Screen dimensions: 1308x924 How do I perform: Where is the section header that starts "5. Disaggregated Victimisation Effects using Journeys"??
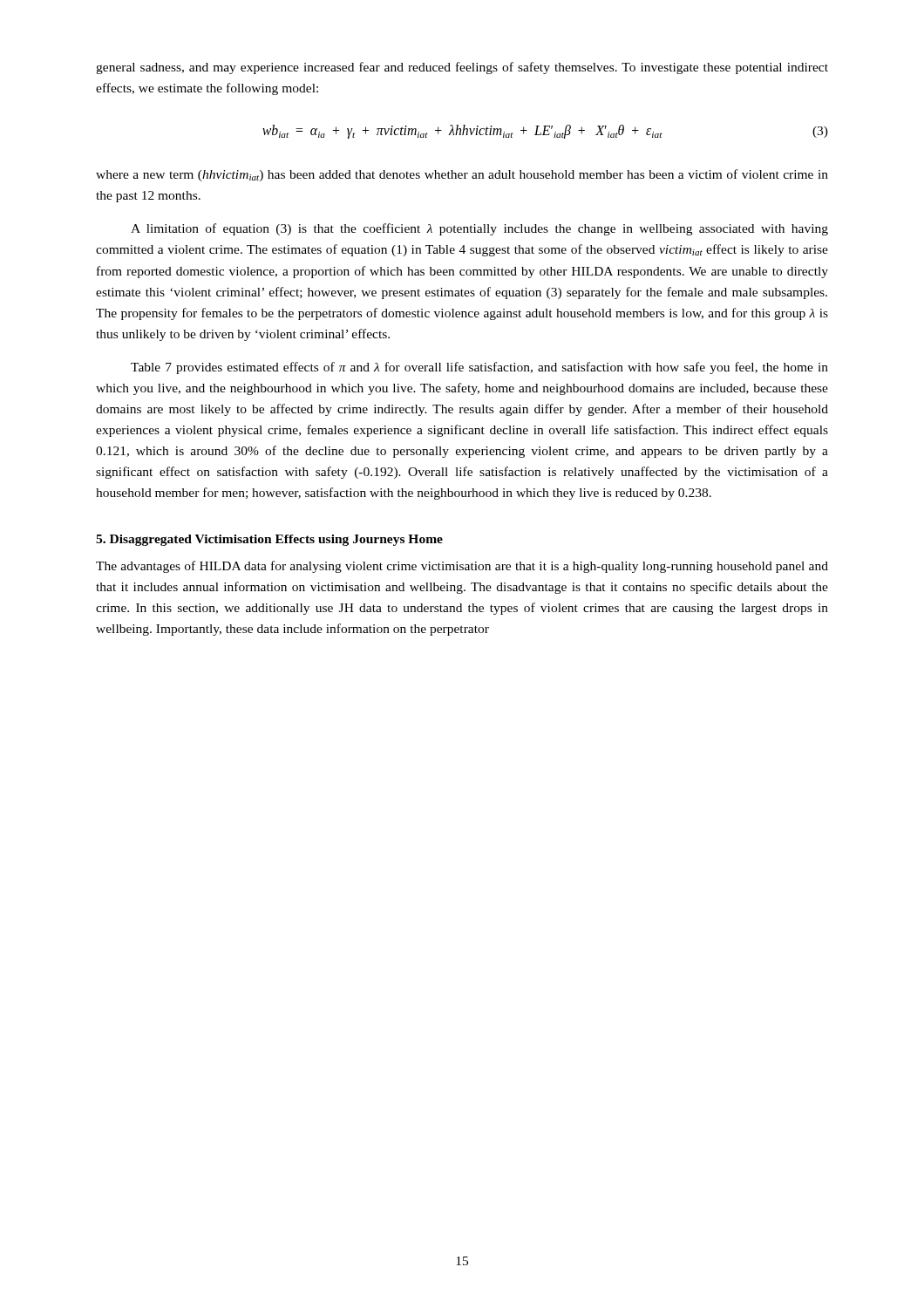click(269, 539)
